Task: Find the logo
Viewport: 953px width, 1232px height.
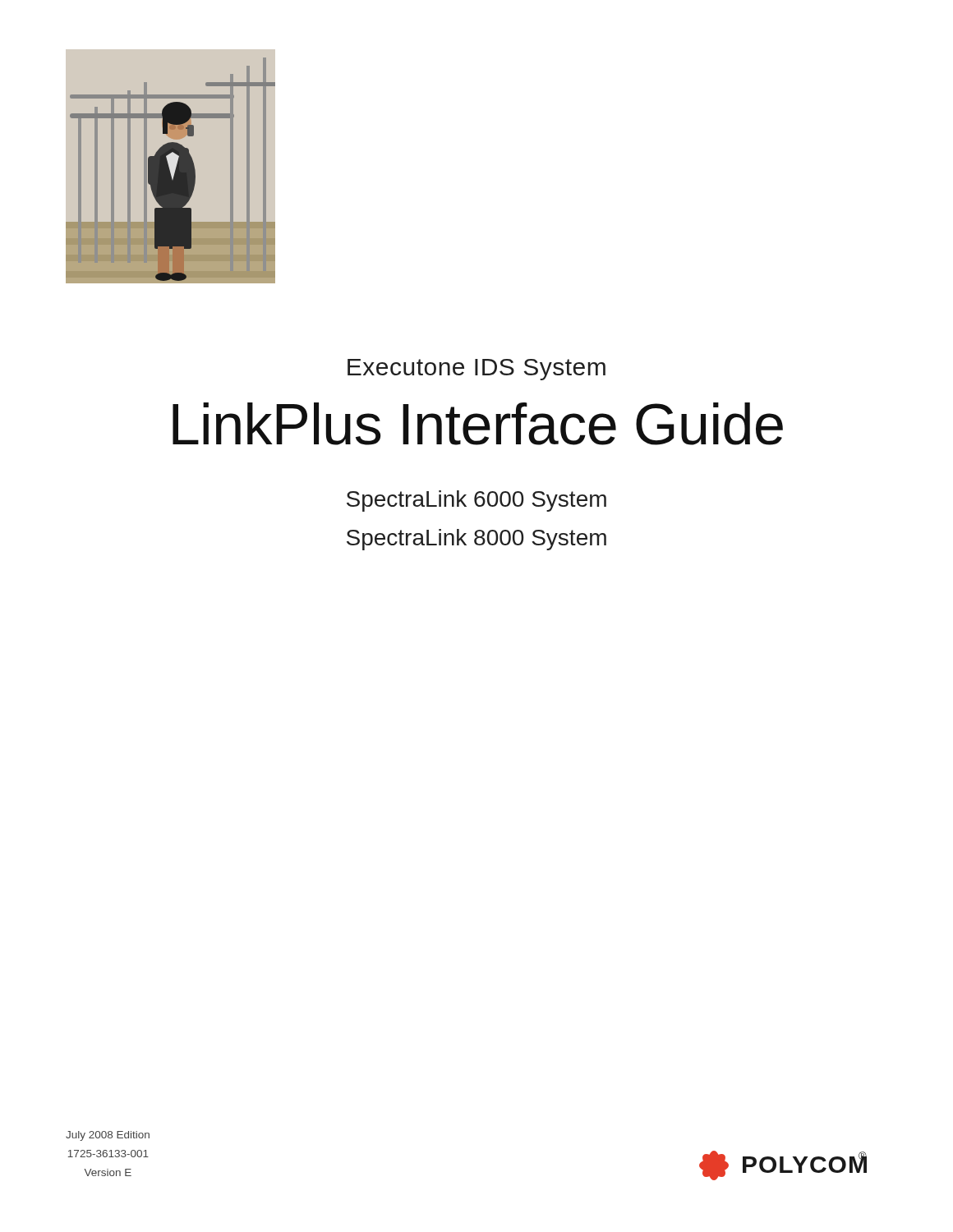Action: tap(780, 1165)
